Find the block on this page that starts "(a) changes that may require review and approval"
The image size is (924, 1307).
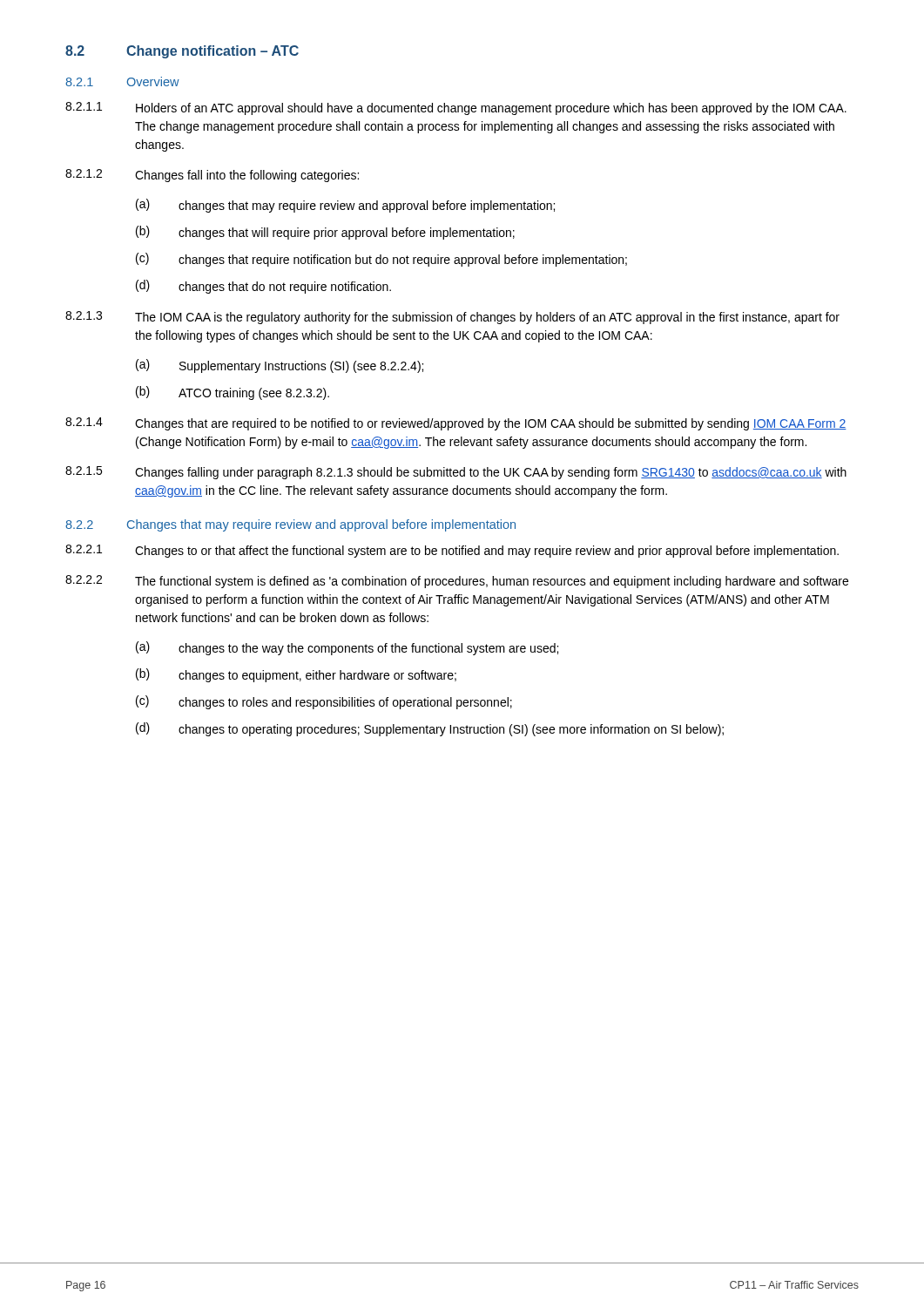click(x=497, y=206)
